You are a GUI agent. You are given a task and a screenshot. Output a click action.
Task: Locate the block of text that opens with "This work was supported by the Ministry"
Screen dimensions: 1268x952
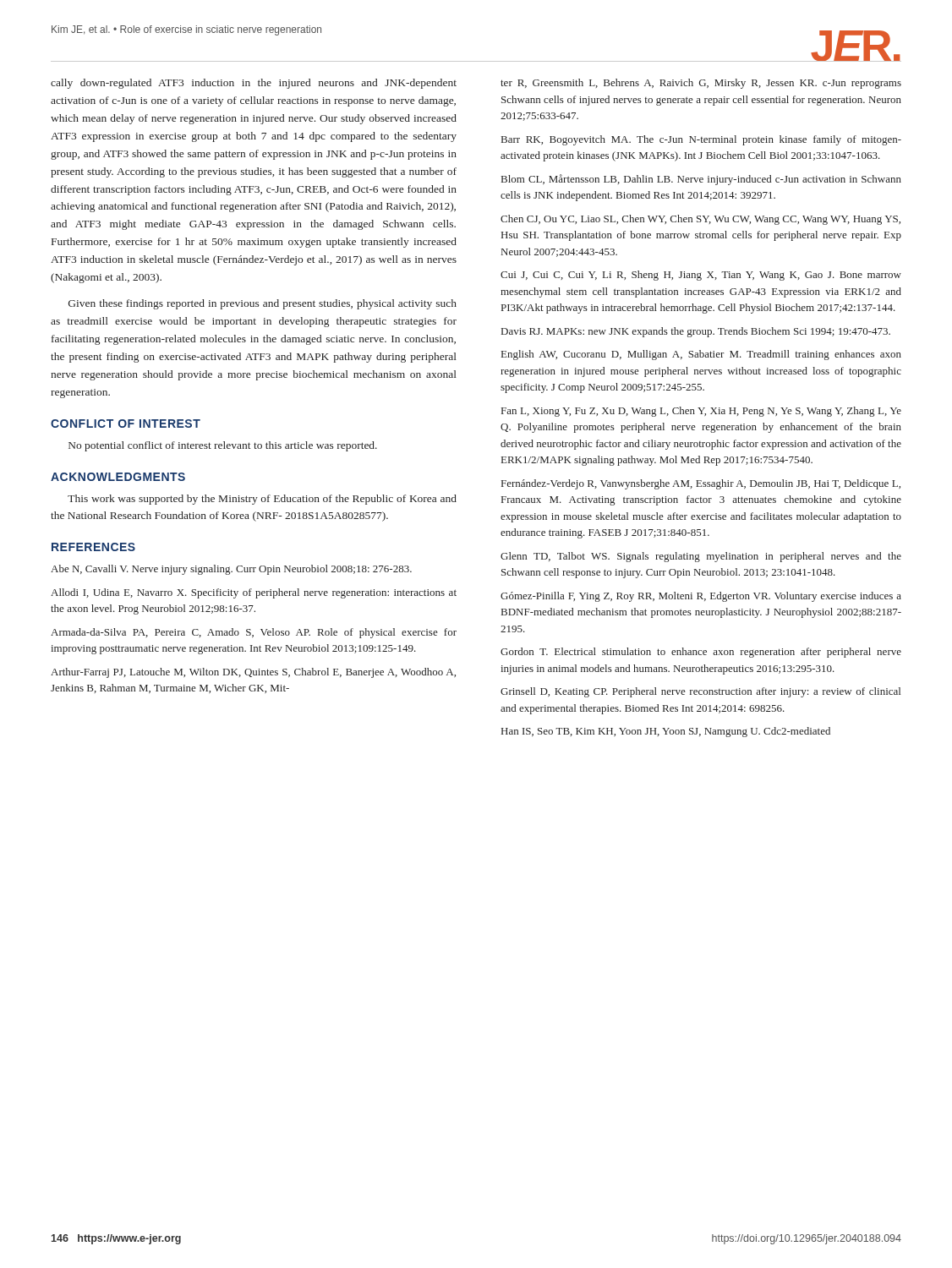(254, 508)
